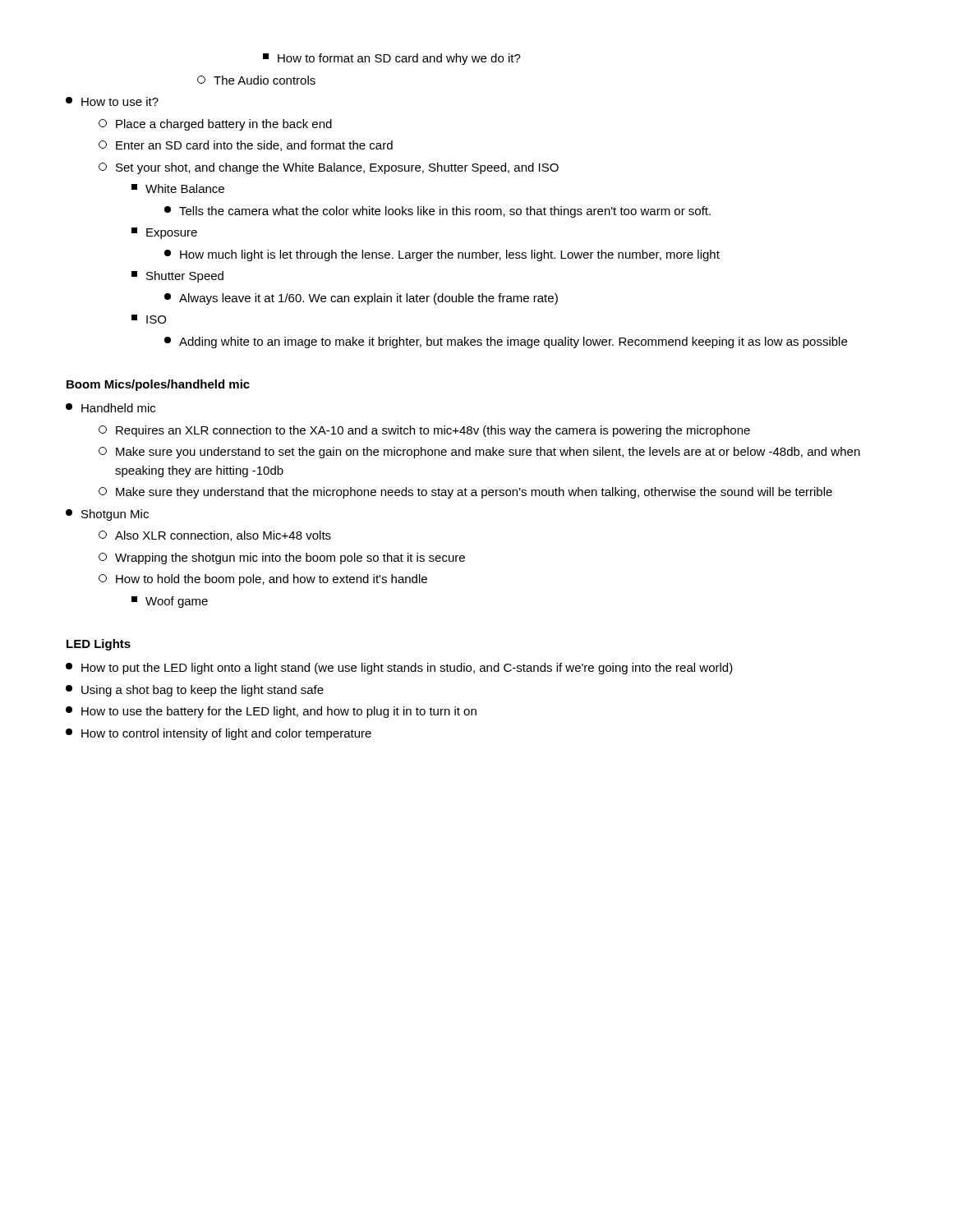Image resolution: width=953 pixels, height=1232 pixels.
Task: Find the passage starting "How to format an"
Action: pyautogui.click(x=392, y=59)
